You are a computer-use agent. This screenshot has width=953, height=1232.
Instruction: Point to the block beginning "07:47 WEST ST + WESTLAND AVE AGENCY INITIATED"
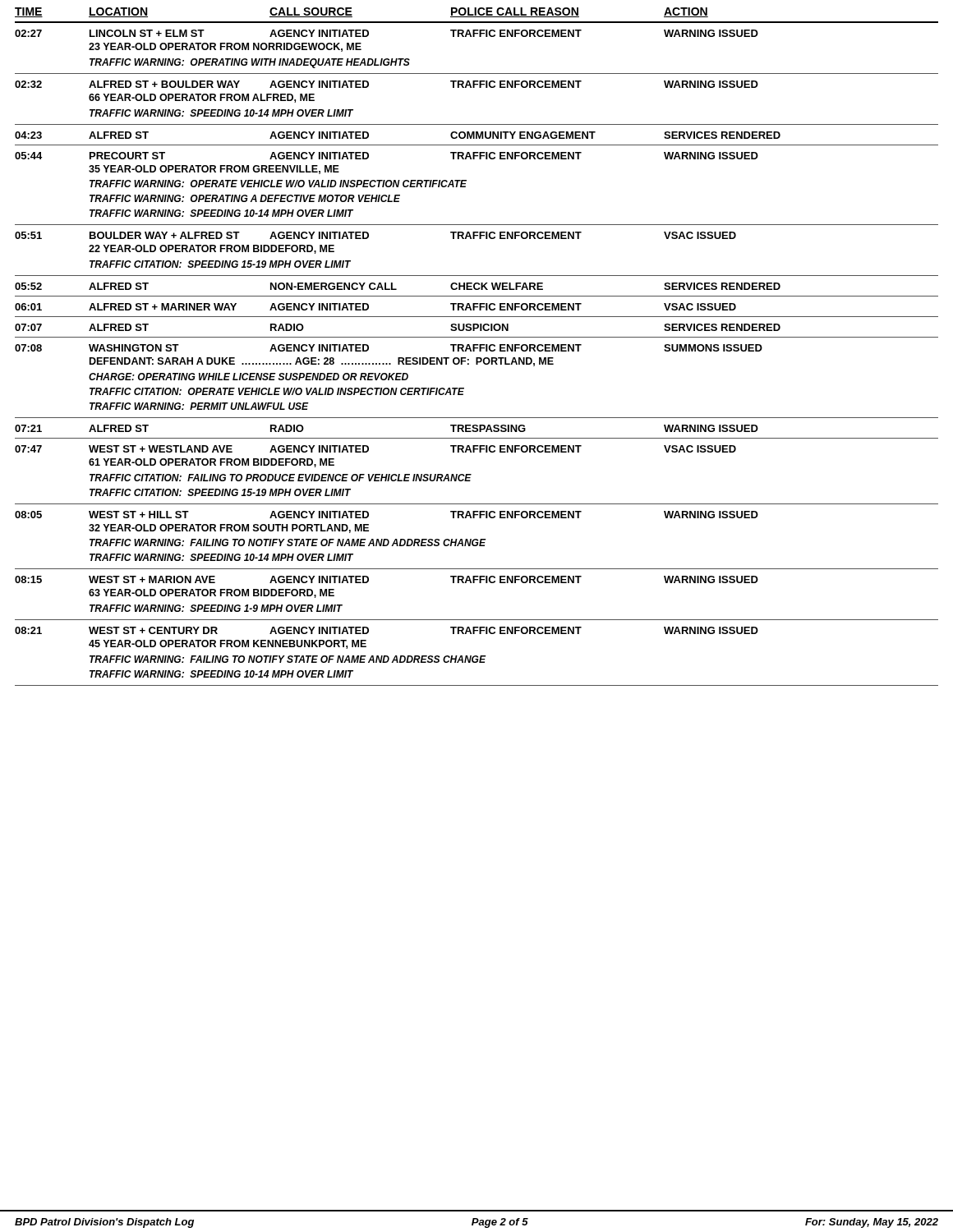click(476, 471)
